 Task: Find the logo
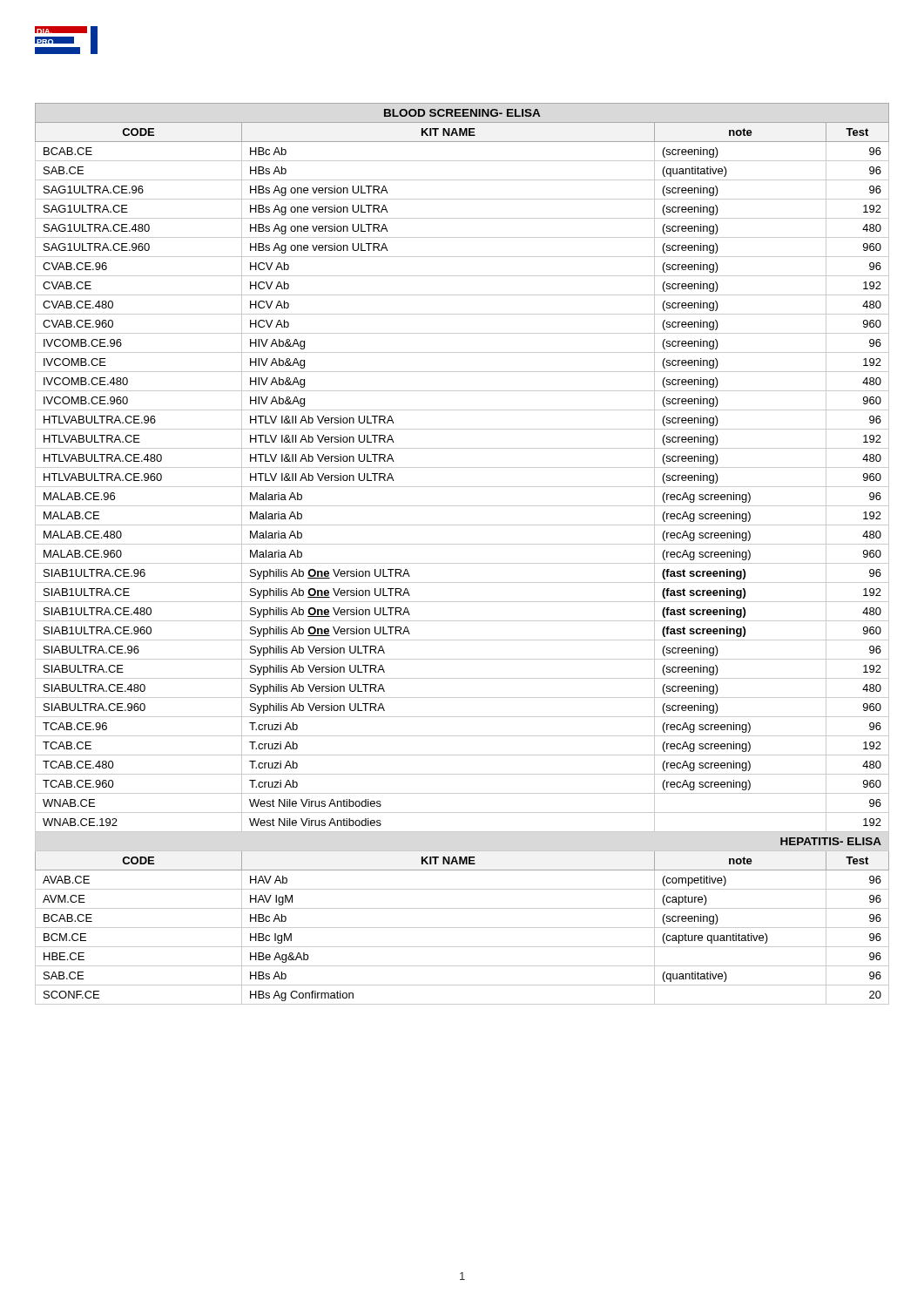71,51
